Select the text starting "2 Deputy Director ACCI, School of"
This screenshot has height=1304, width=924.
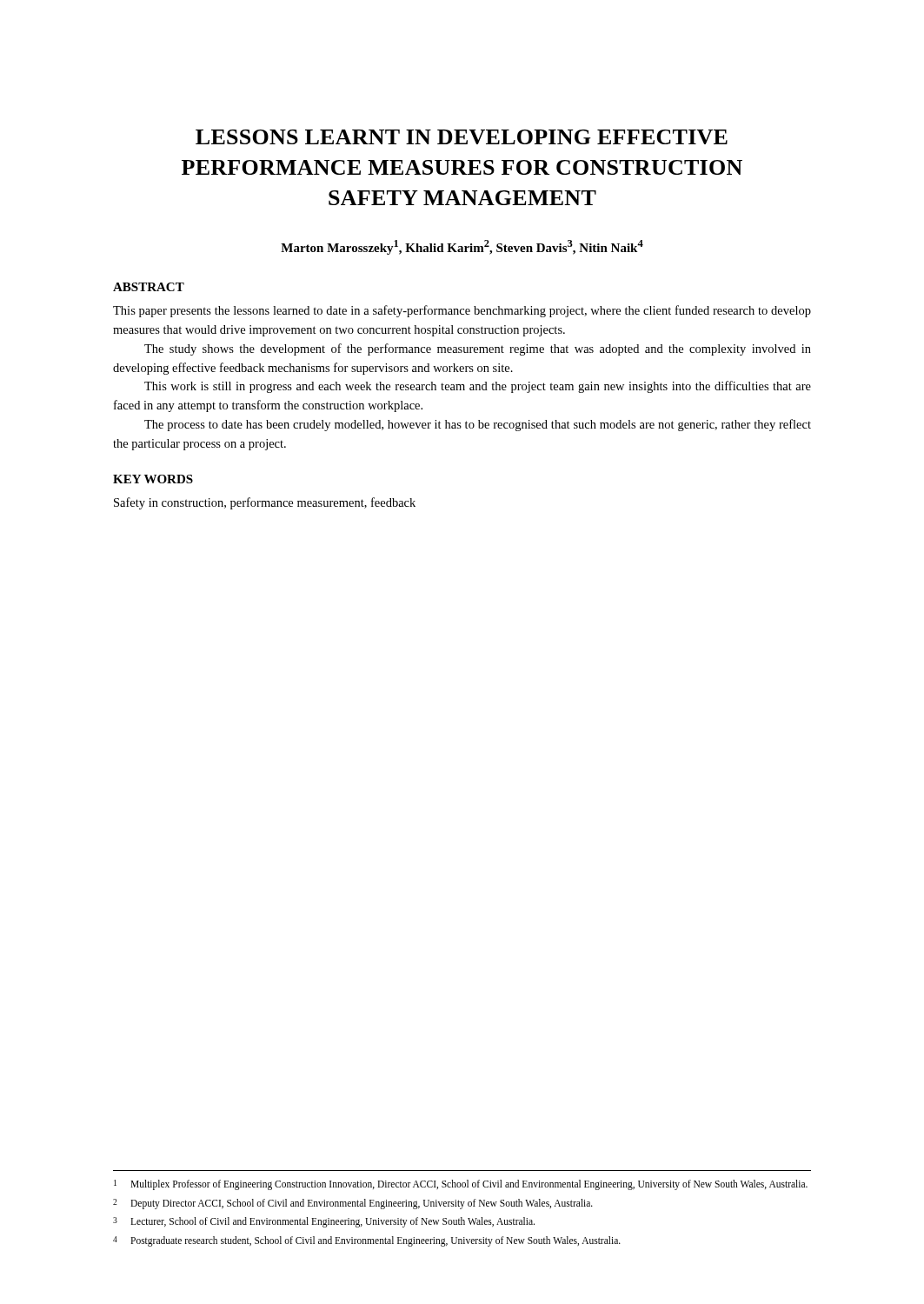(x=462, y=1204)
